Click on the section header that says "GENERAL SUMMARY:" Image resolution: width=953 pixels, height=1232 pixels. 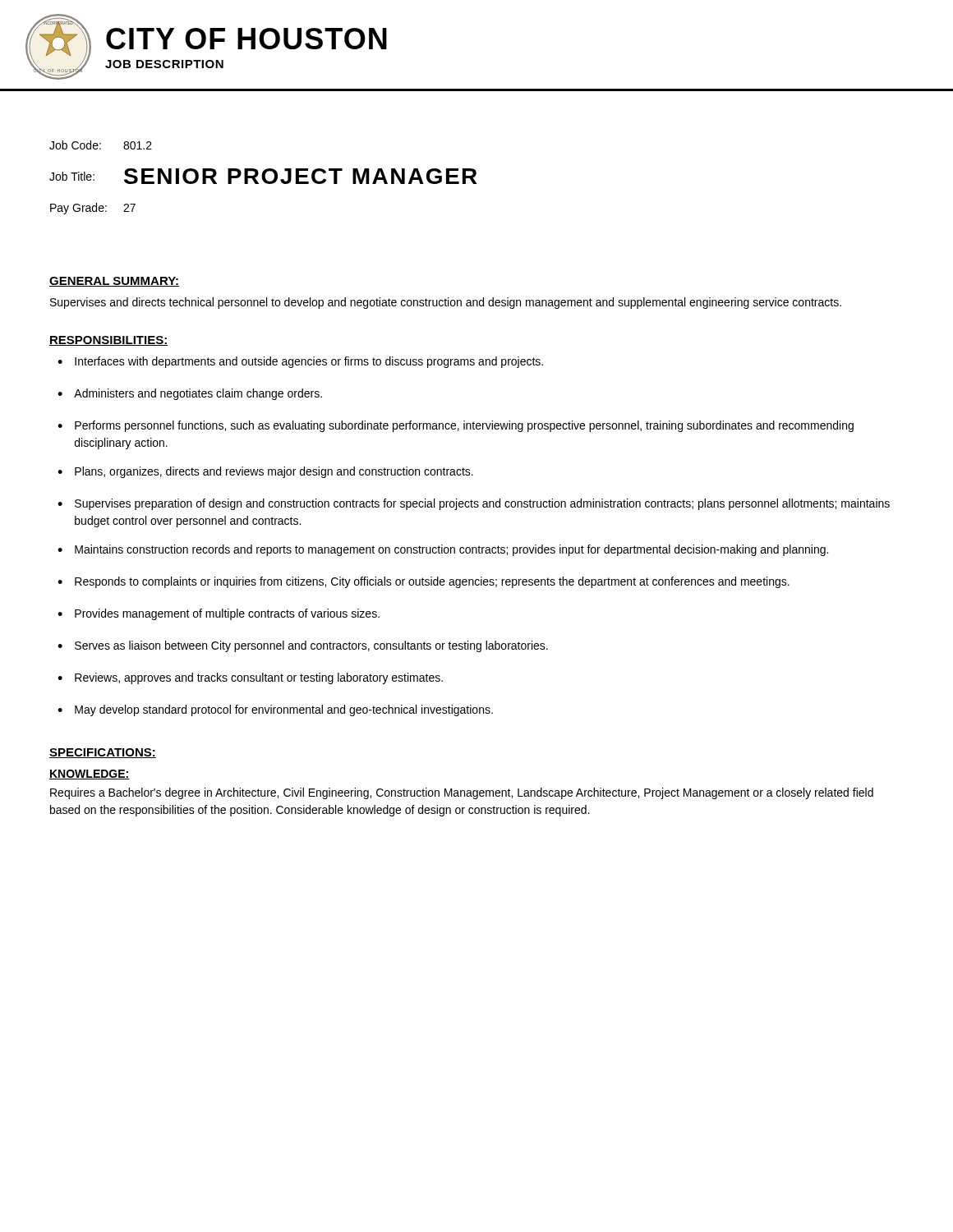click(x=114, y=280)
